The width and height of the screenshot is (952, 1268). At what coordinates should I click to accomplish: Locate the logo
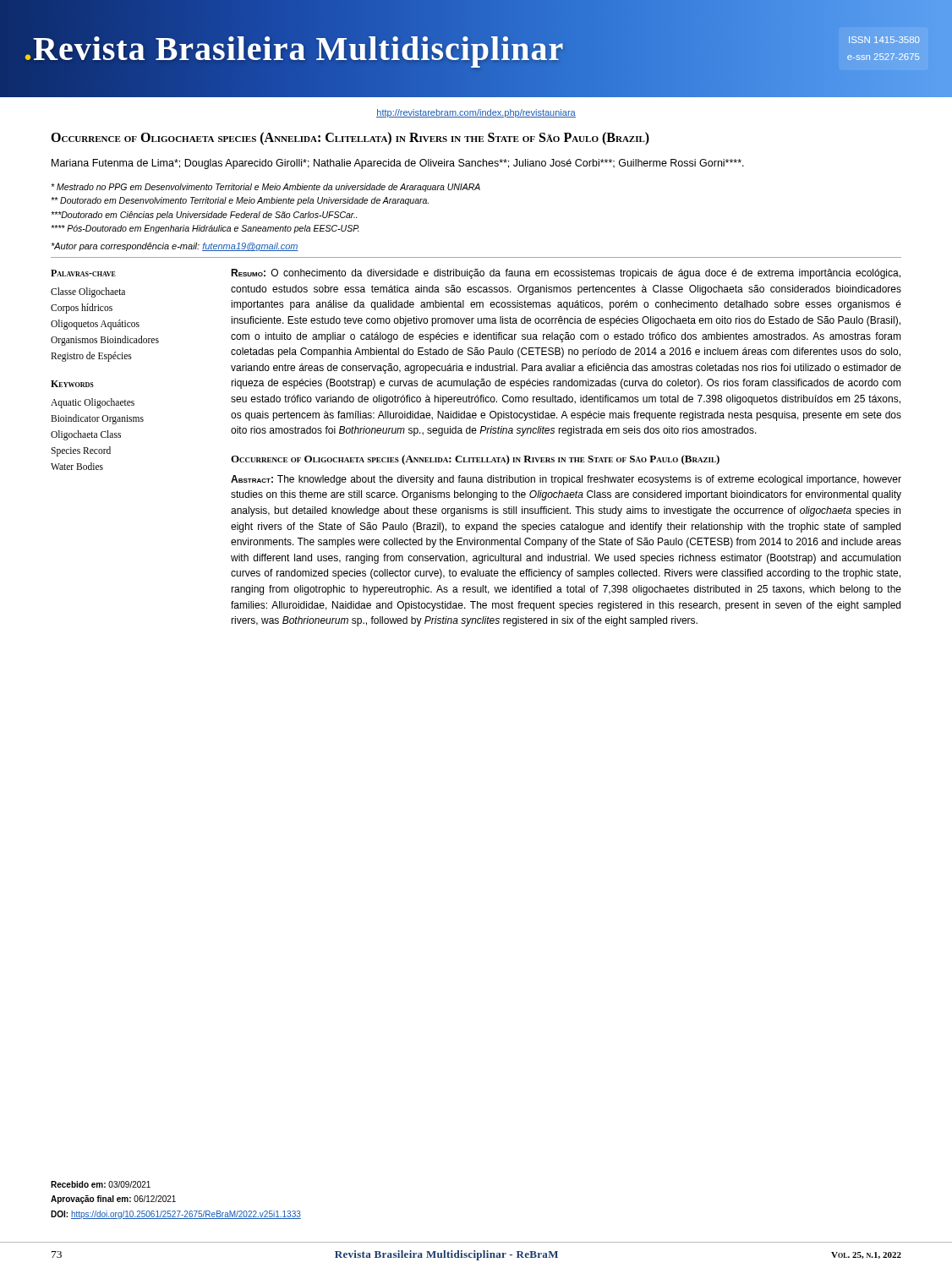(x=476, y=49)
